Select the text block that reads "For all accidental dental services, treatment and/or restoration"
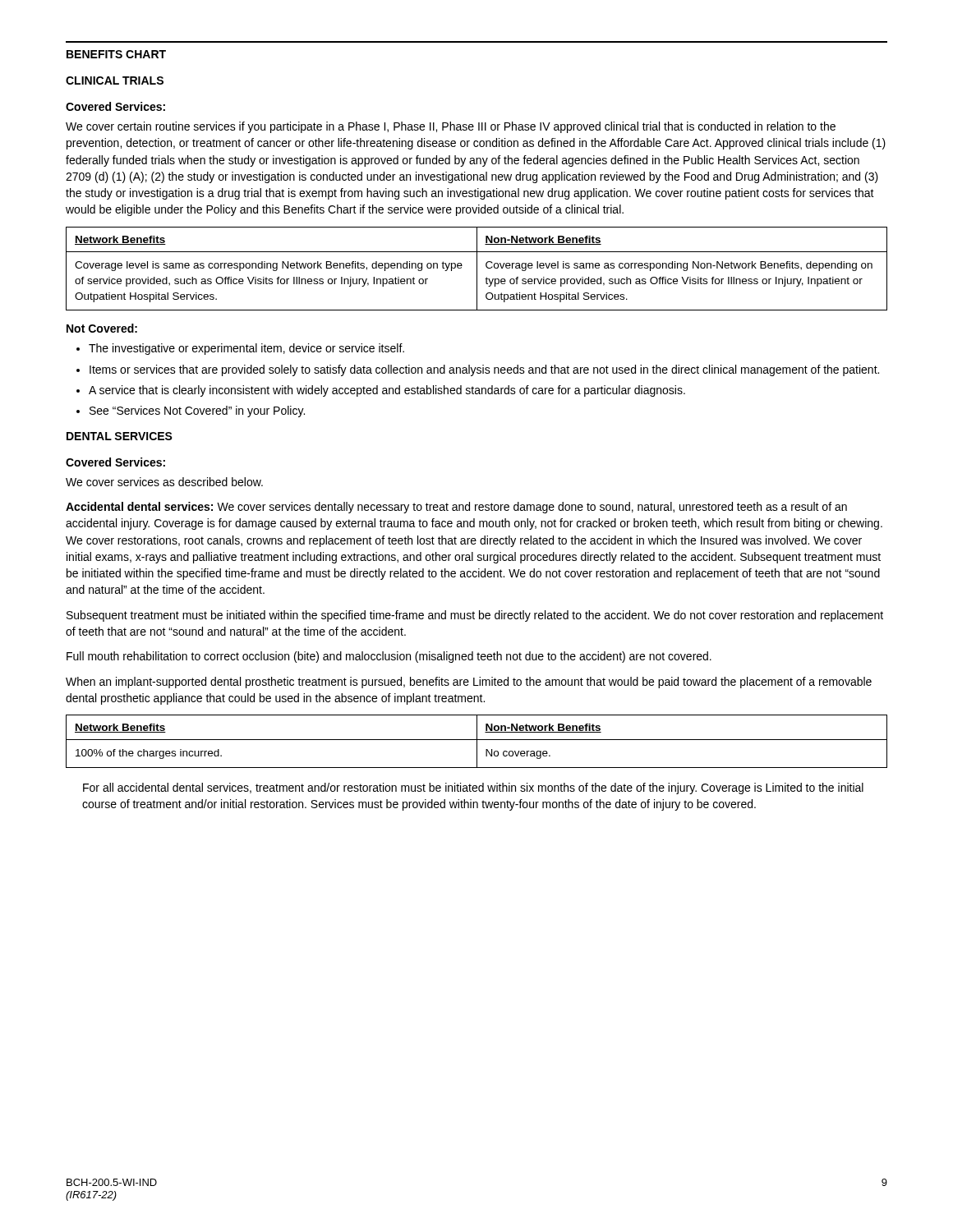Image resolution: width=953 pixels, height=1232 pixels. tap(485, 796)
